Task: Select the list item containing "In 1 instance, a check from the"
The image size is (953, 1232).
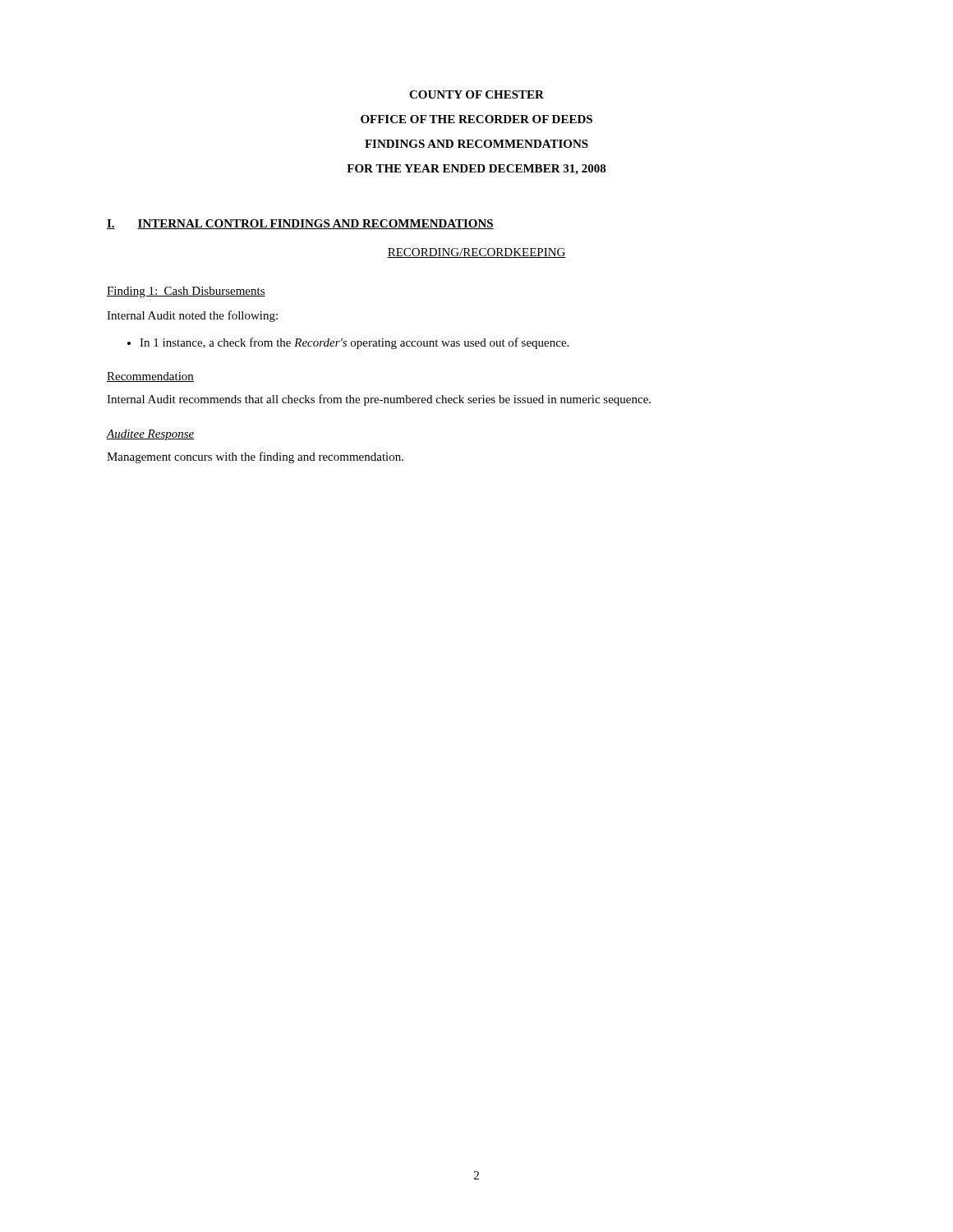Action: [x=355, y=342]
